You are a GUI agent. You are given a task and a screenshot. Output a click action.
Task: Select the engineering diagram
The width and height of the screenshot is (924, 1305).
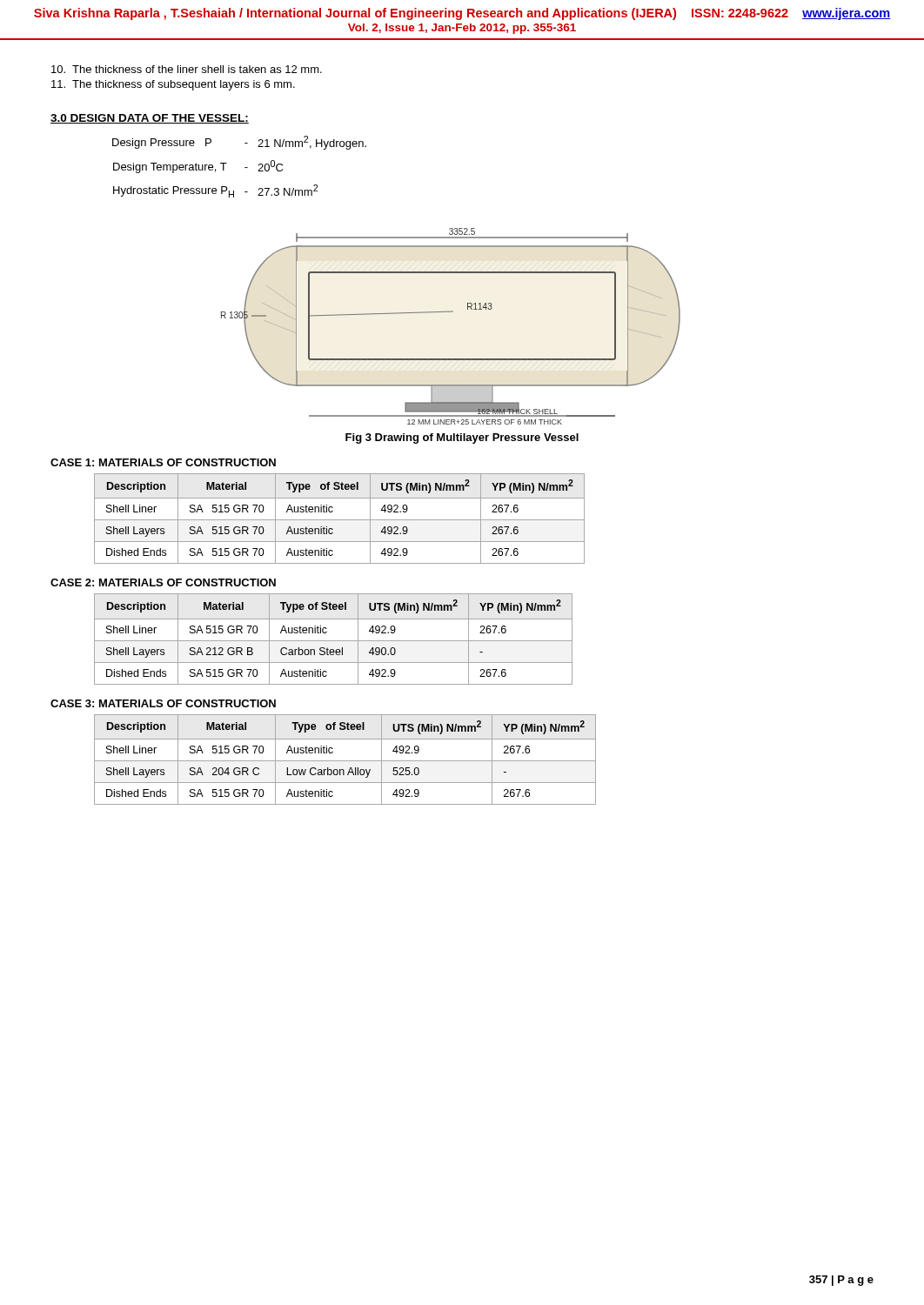pos(462,326)
